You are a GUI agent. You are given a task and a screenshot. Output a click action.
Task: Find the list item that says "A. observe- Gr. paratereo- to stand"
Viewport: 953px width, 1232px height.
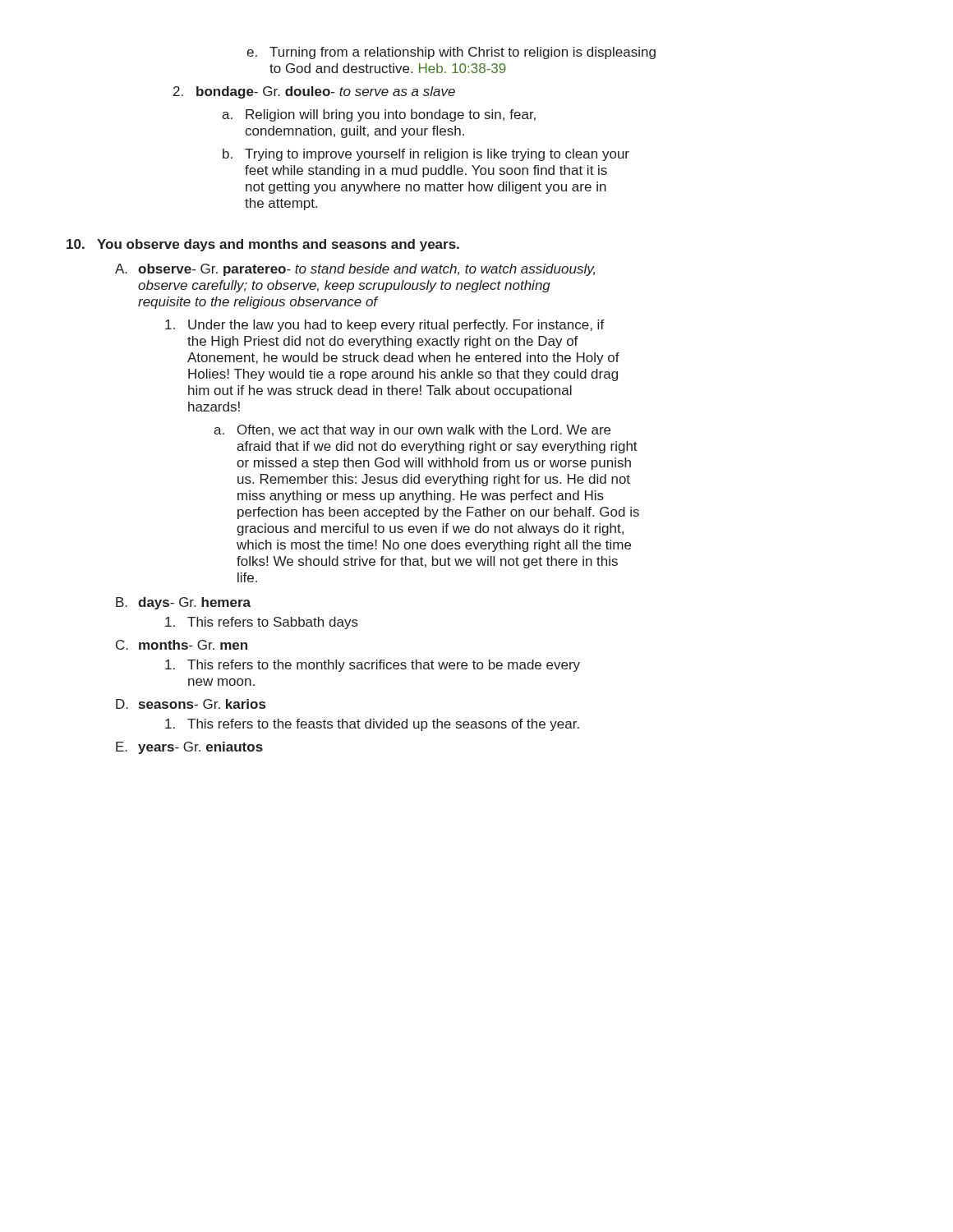tap(356, 286)
